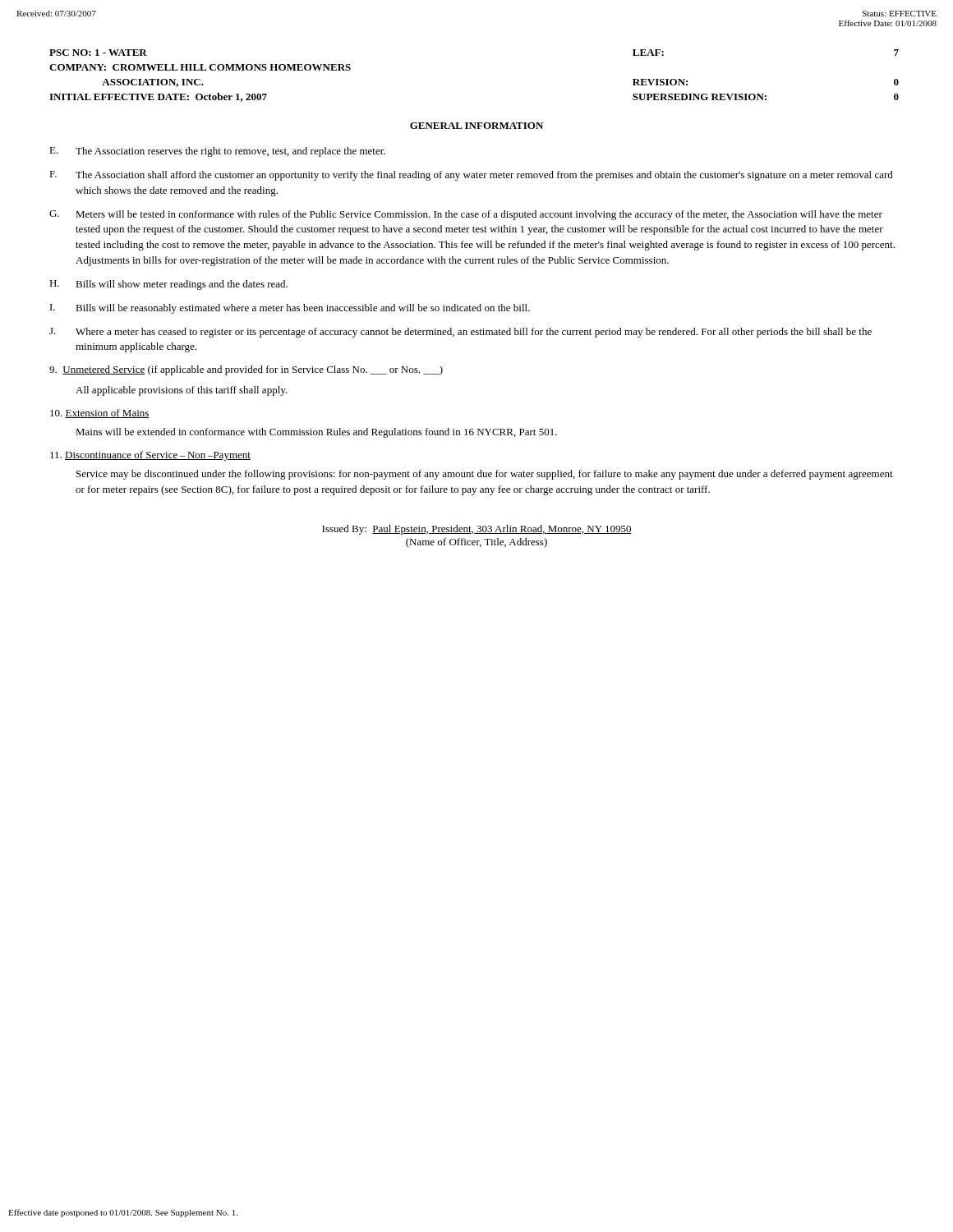Find the block on this page that starts "11. Discontinuance of Service – Non"
This screenshot has height=1232, width=953.
point(150,455)
